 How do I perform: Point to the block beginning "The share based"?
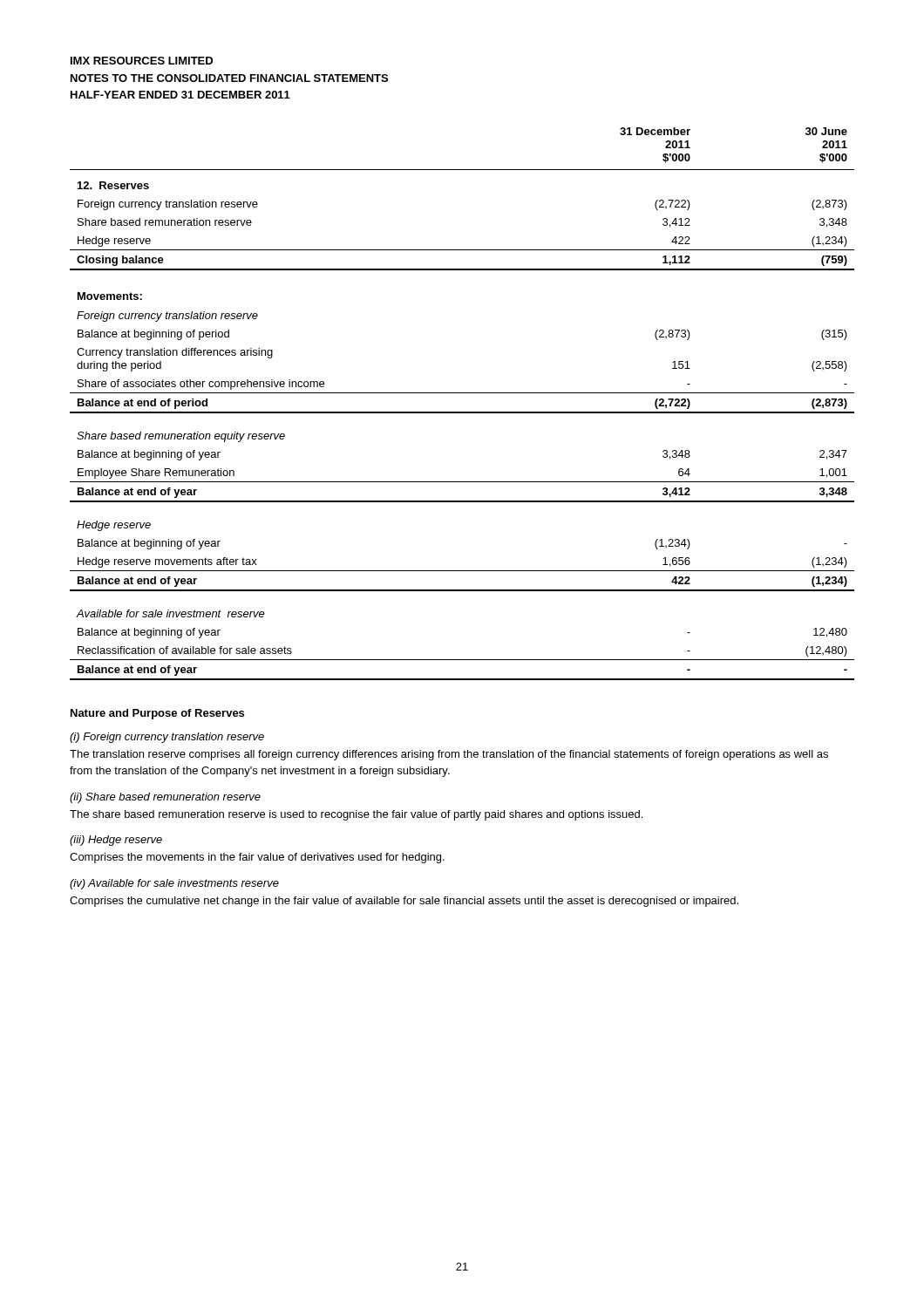tap(357, 814)
